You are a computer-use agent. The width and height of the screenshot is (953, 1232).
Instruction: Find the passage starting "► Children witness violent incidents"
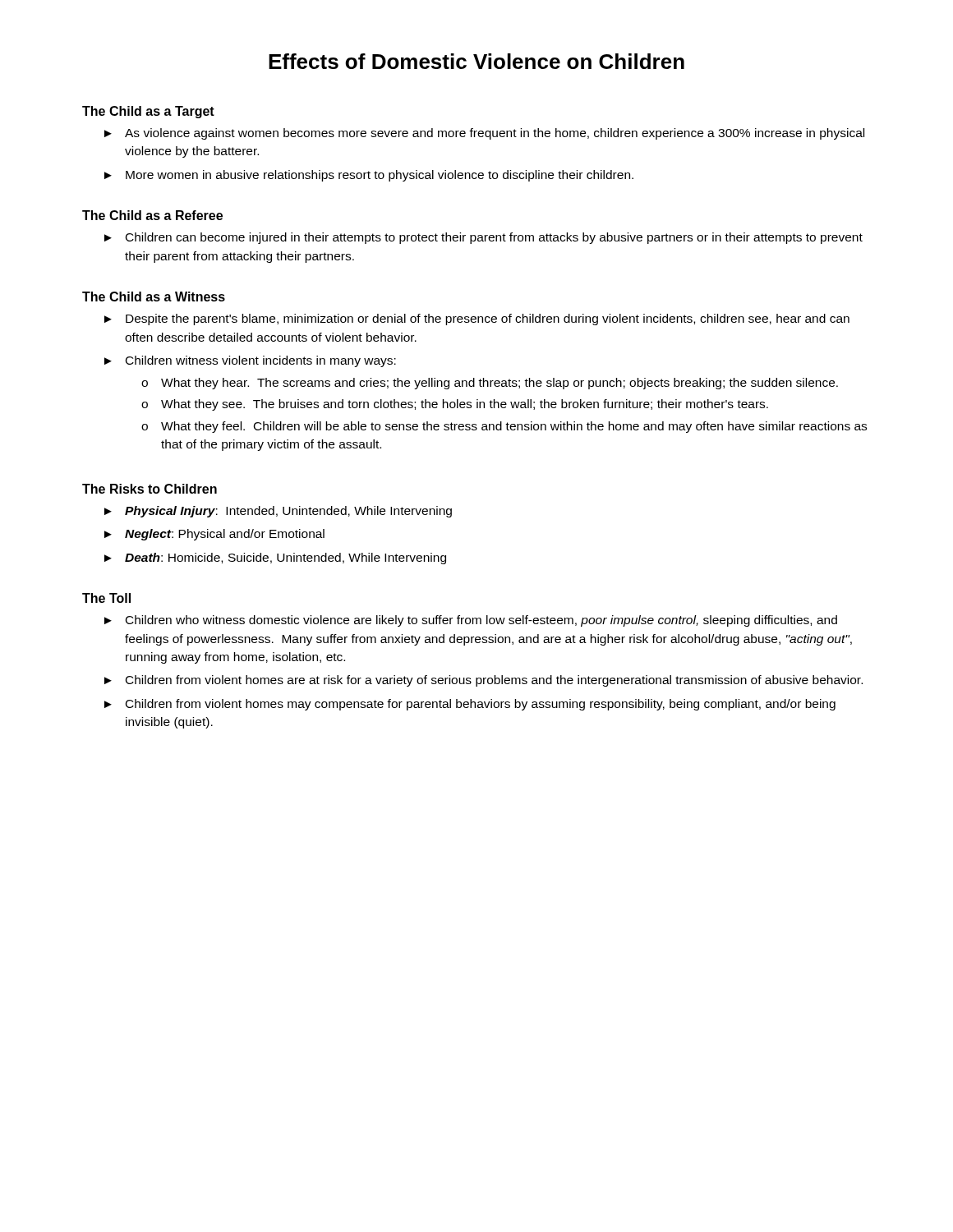point(486,404)
